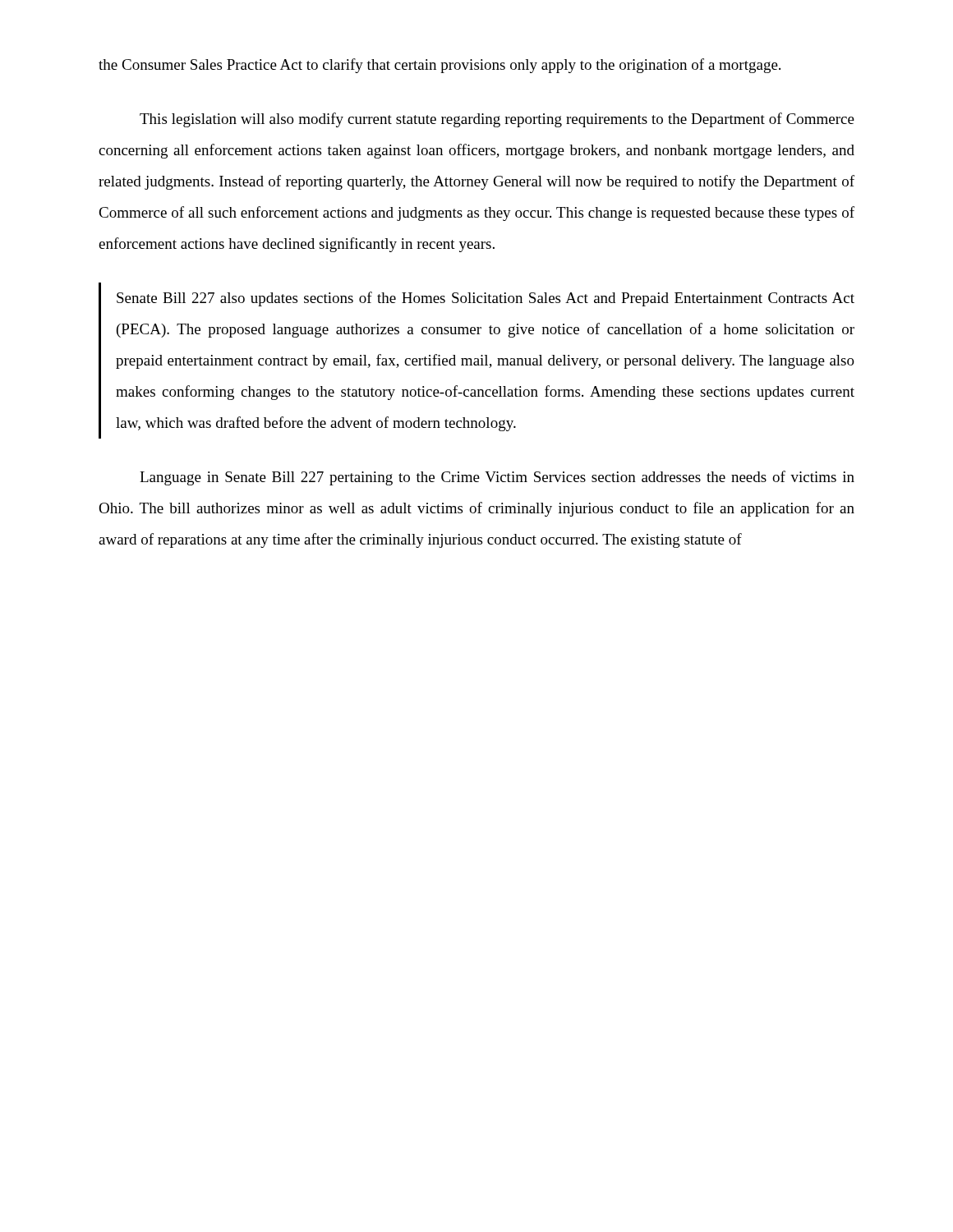Find the block on this page that starts "the Consumer Sales Practice Act to clarify"

(x=476, y=154)
